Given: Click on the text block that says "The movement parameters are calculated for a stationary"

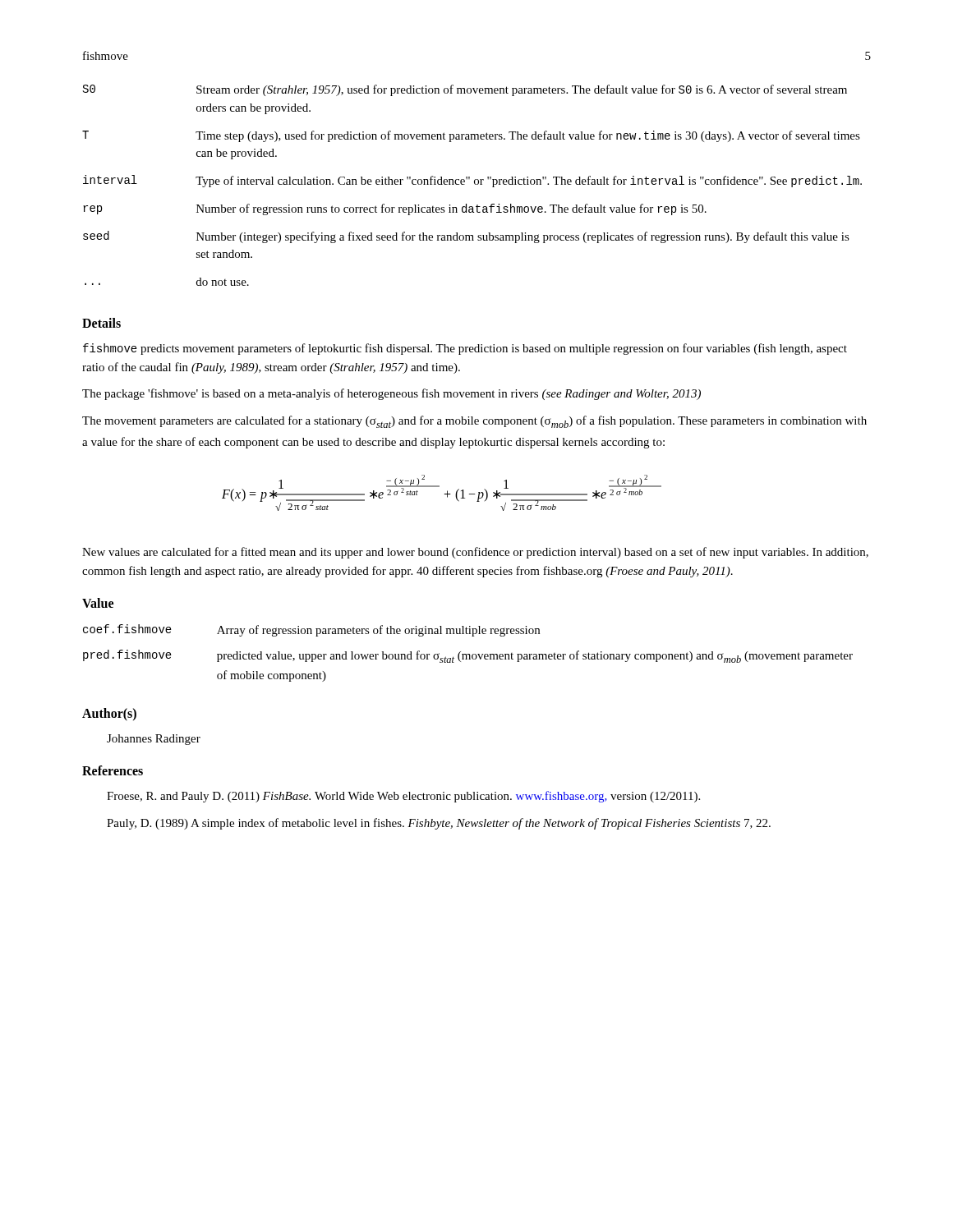Looking at the screenshot, I should 474,431.
